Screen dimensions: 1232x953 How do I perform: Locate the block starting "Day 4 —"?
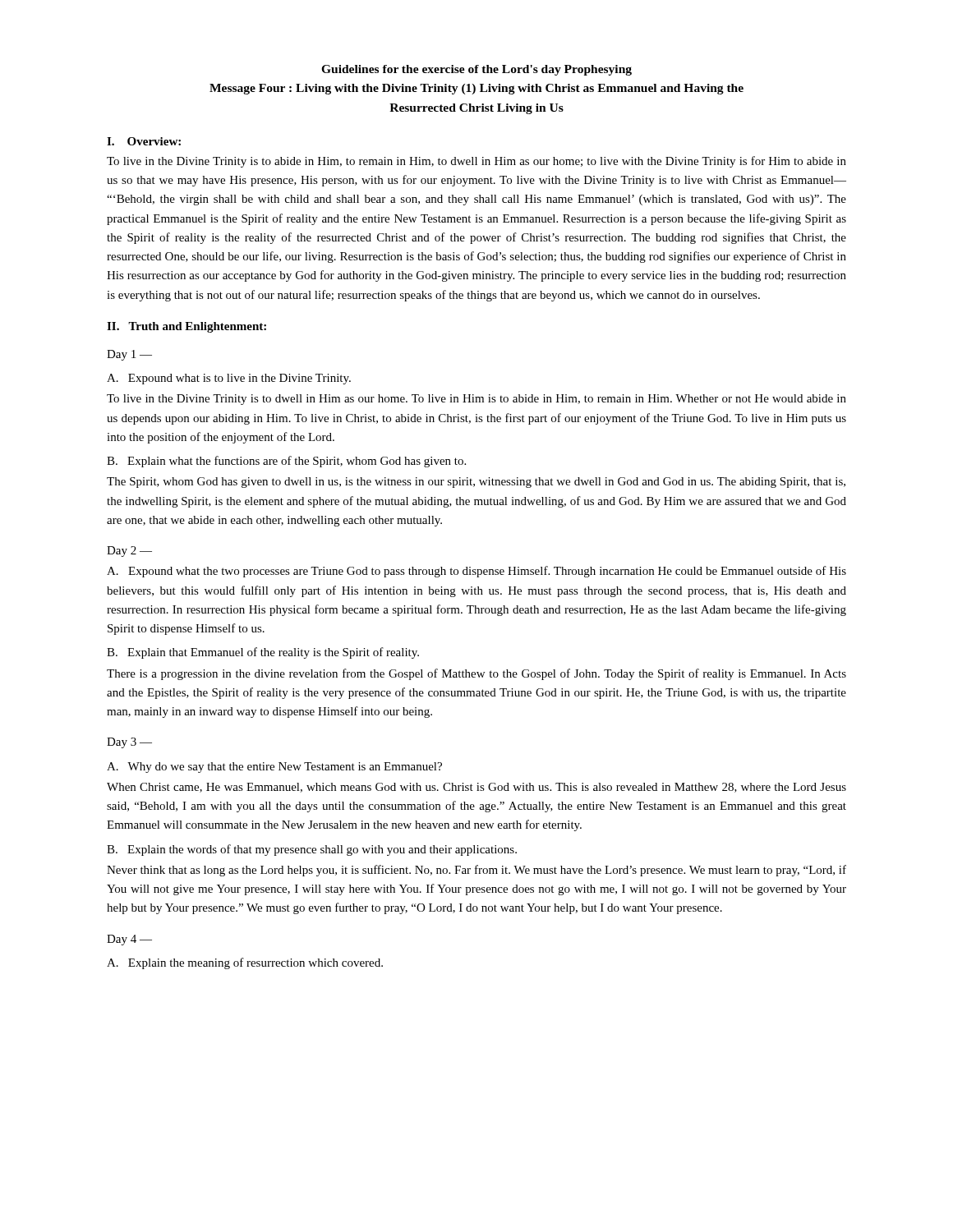(129, 938)
